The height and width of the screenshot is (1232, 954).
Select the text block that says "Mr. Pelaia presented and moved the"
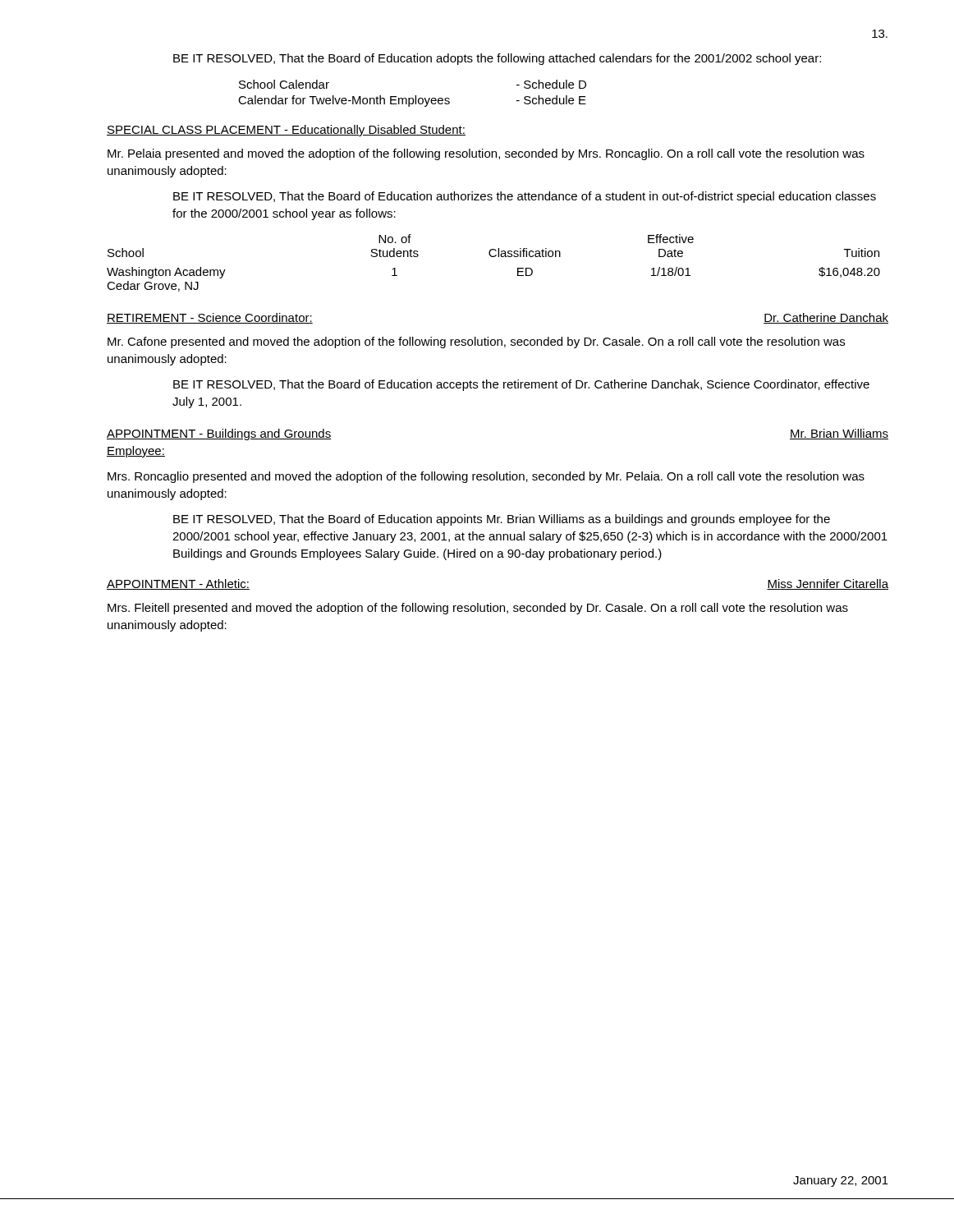(498, 162)
